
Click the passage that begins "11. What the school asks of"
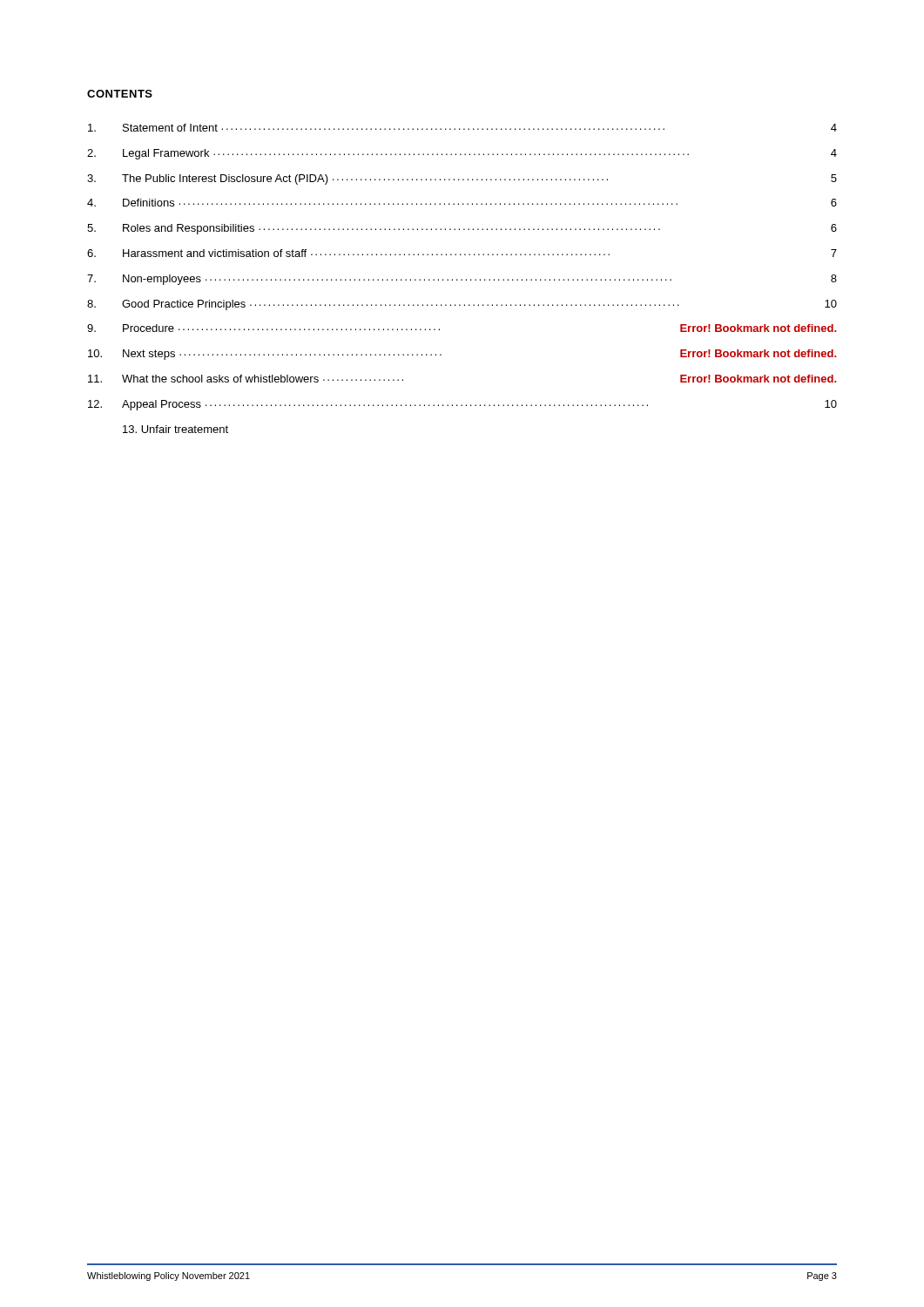click(x=224, y=379)
